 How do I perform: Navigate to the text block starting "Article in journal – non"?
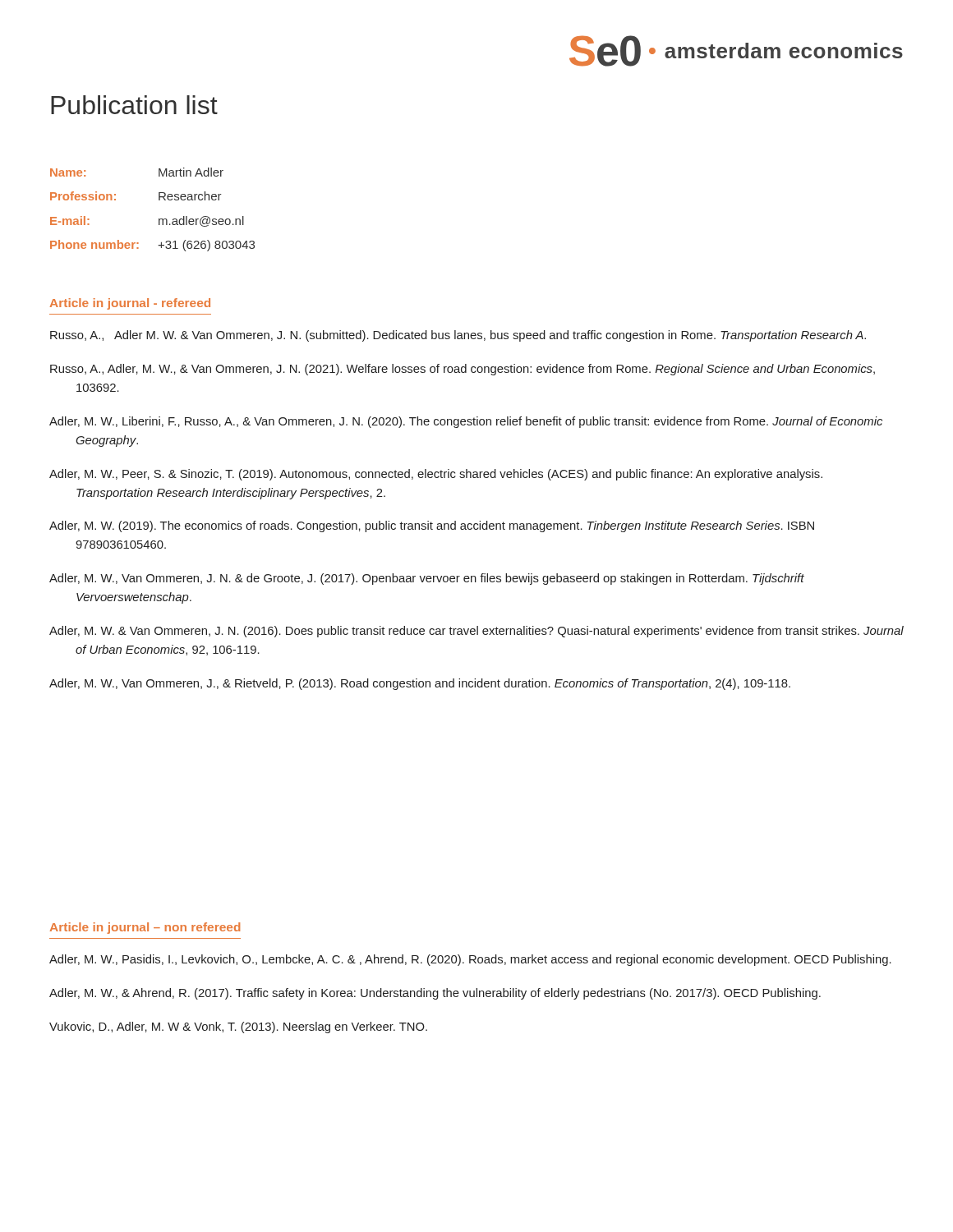[x=145, y=929]
